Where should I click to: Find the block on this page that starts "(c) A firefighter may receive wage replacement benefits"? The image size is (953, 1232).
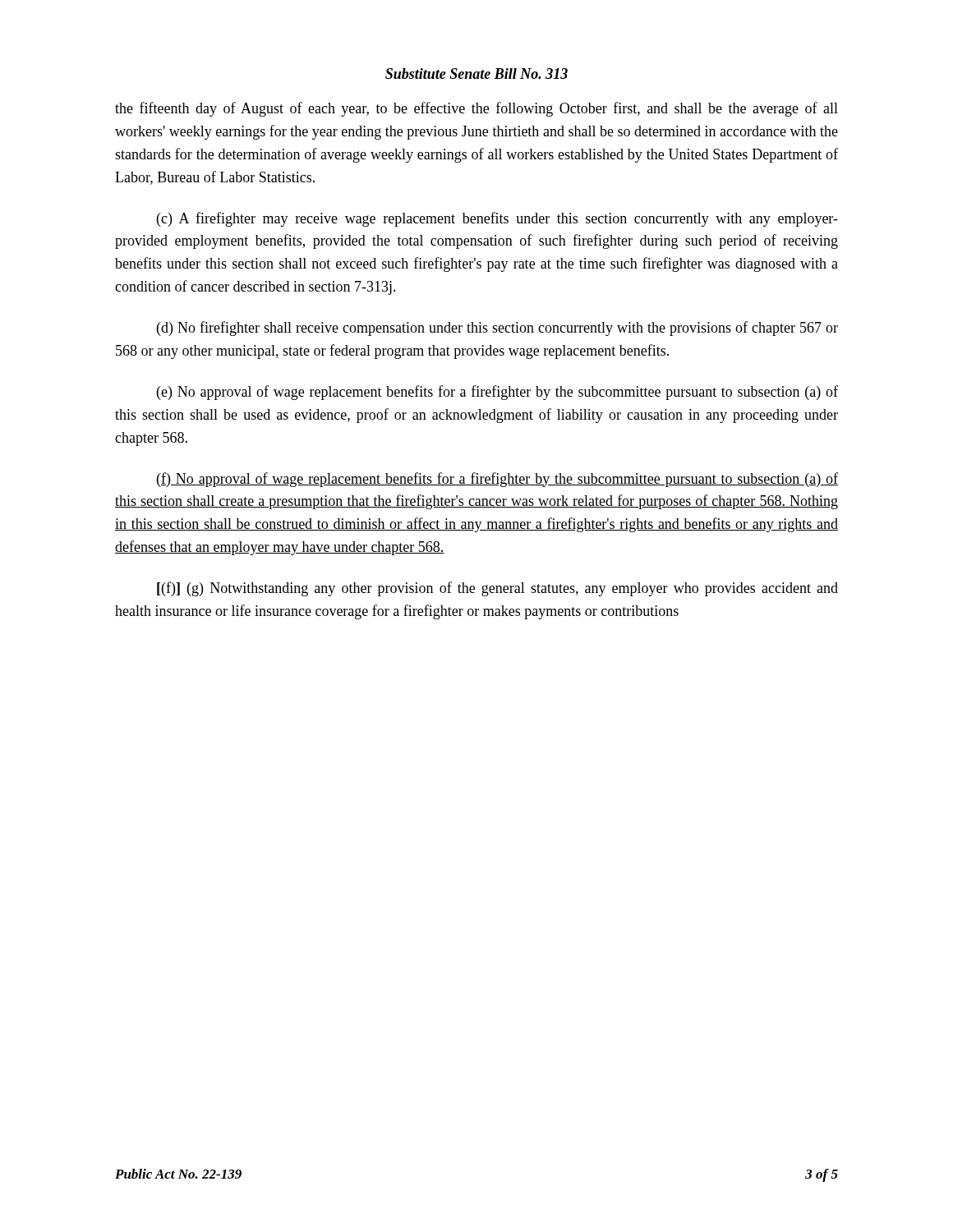pos(476,252)
